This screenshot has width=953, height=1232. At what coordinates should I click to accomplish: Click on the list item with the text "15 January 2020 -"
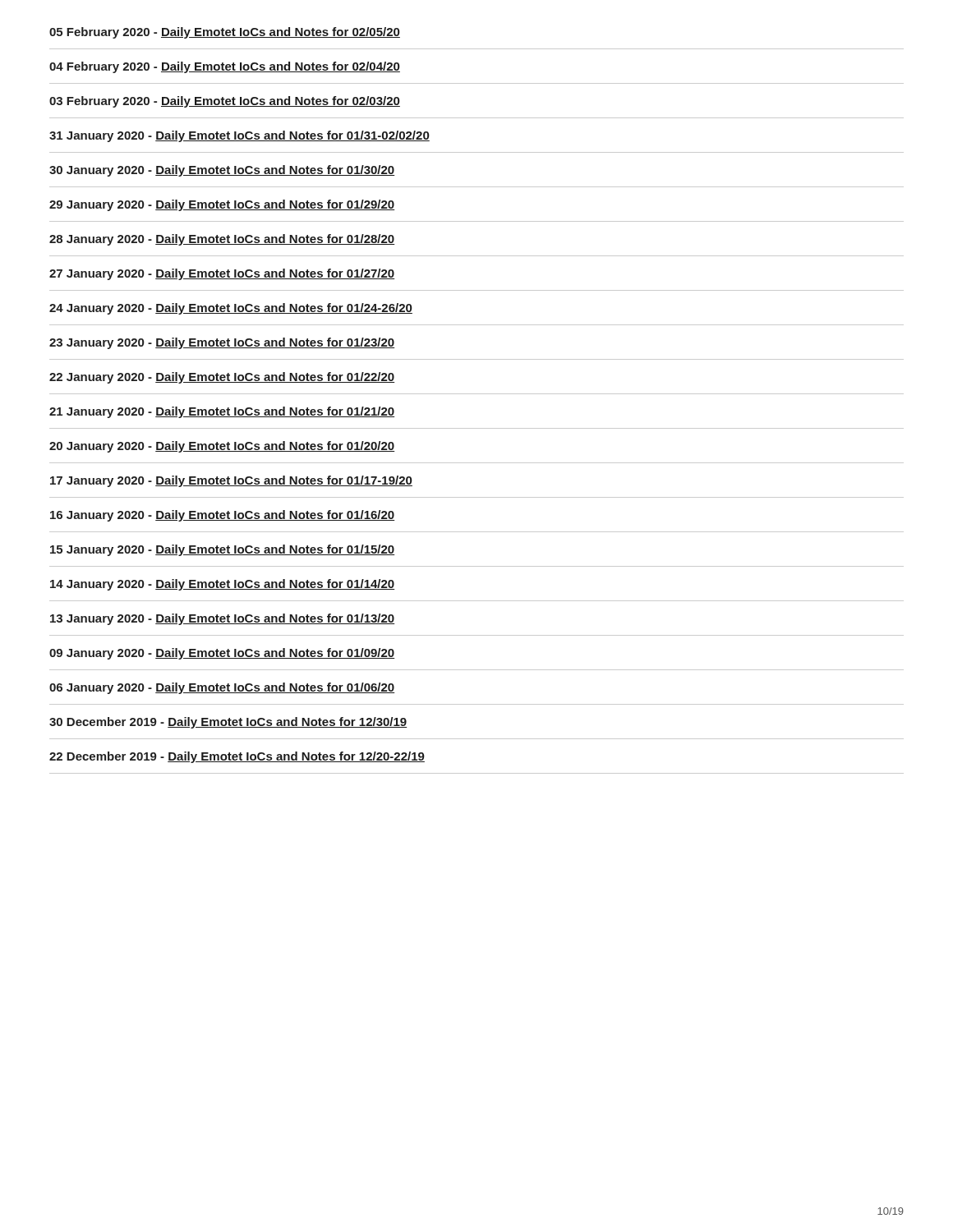click(x=222, y=549)
